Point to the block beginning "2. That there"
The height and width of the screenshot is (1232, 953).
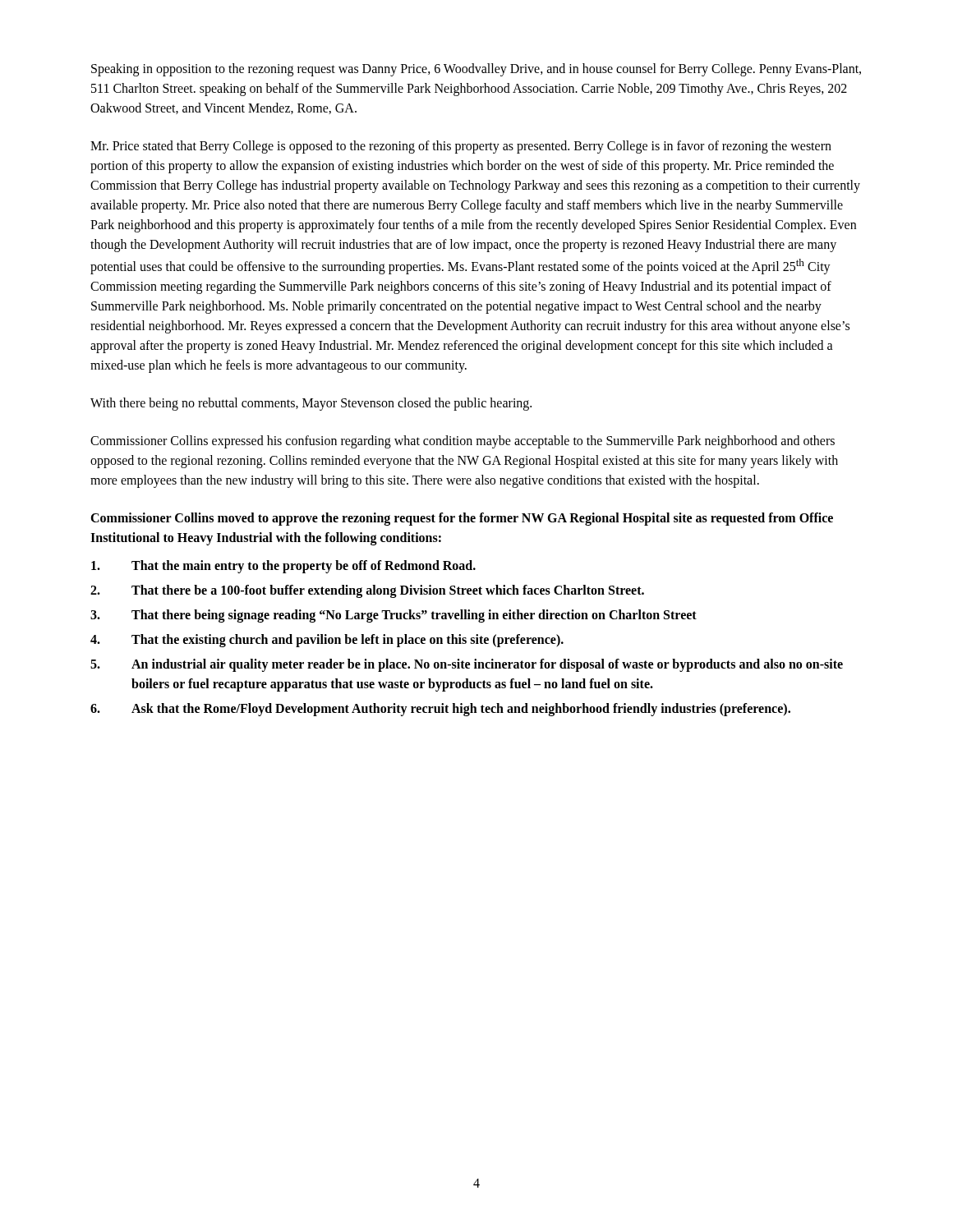click(x=476, y=591)
